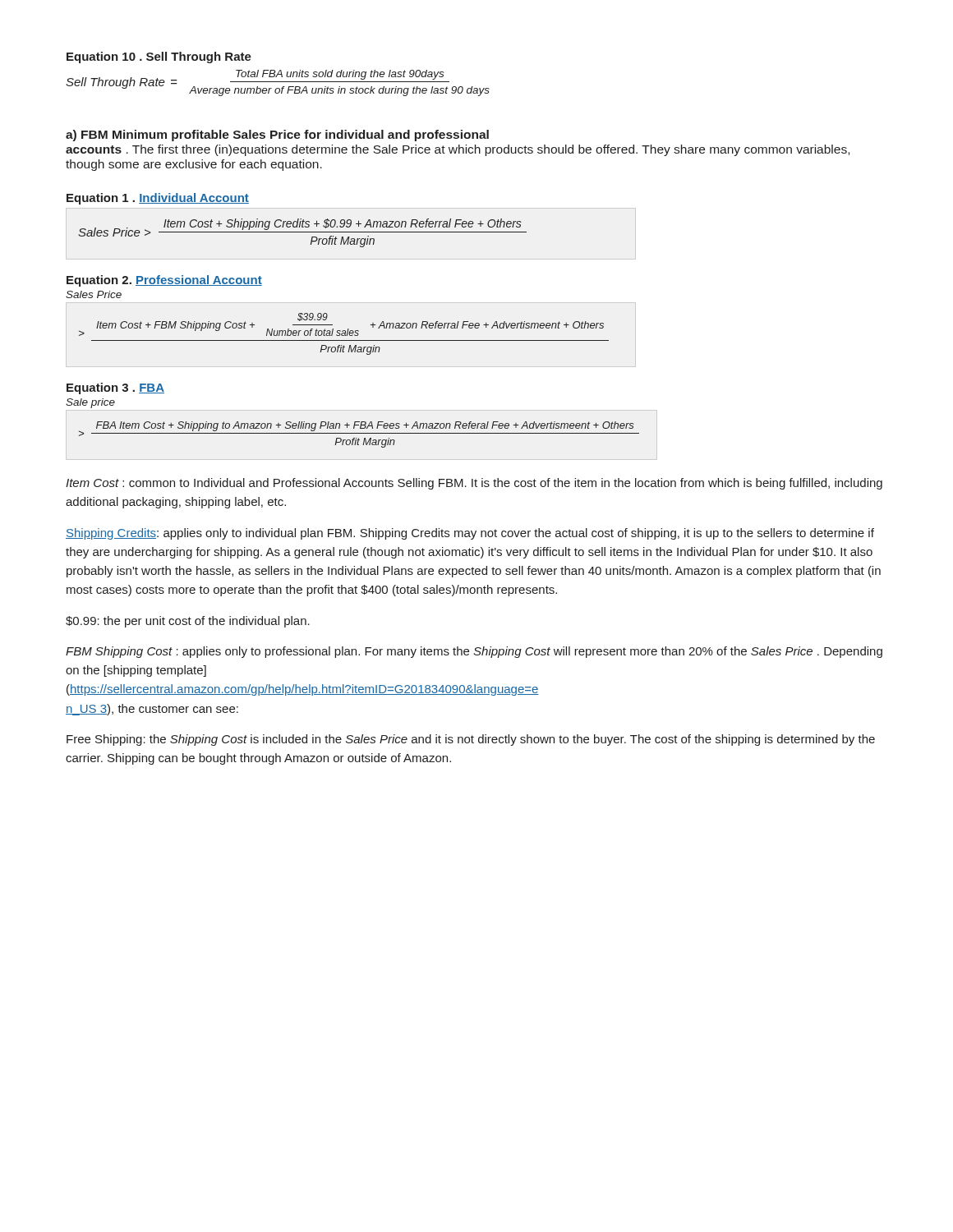Select the text block with the text "Shipping Credits: applies only to individual plan"
This screenshot has width=953, height=1232.
(x=473, y=561)
